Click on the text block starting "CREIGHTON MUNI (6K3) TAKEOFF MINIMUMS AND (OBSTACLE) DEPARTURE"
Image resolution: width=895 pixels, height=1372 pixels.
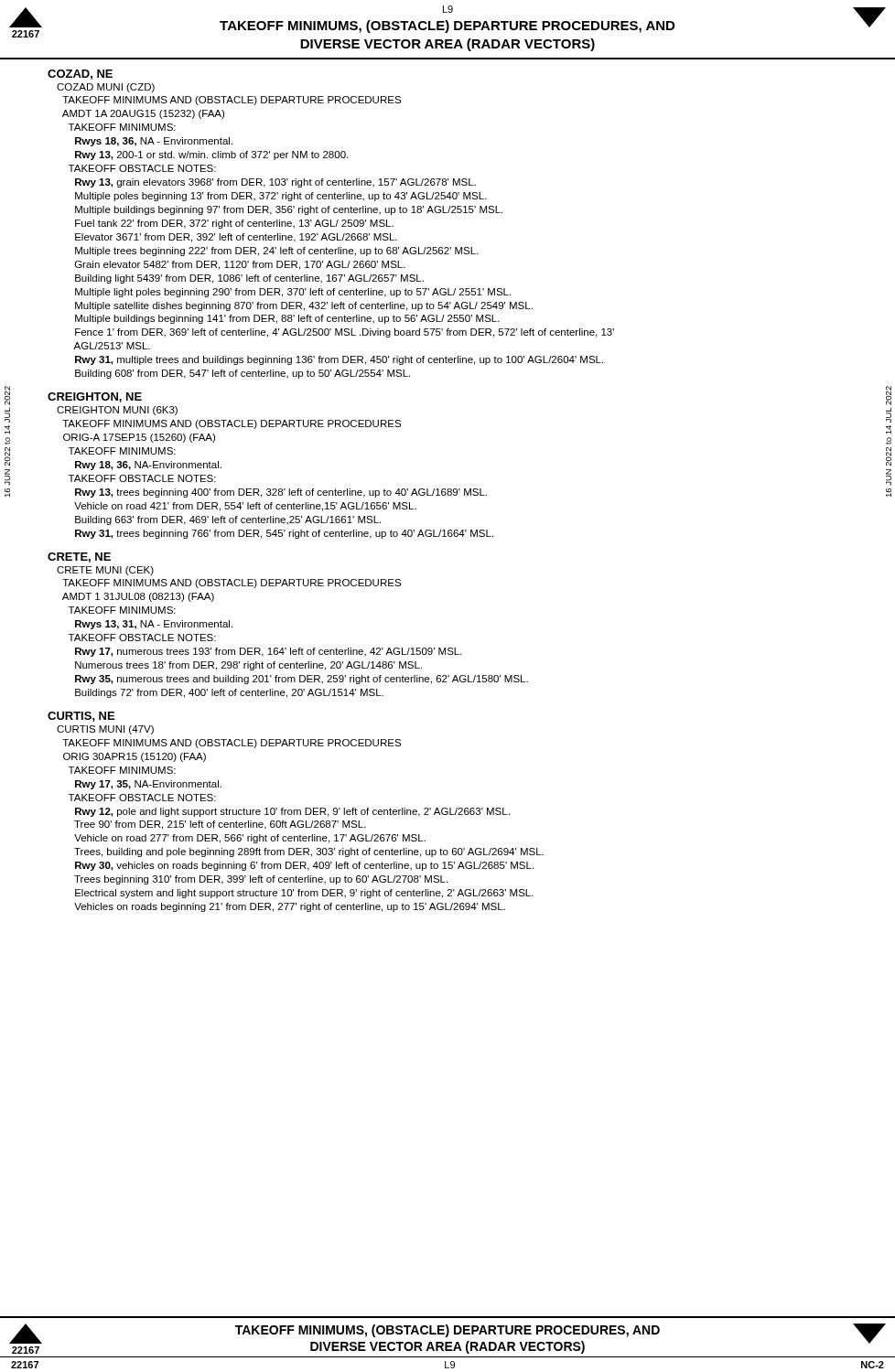[117, 411]
